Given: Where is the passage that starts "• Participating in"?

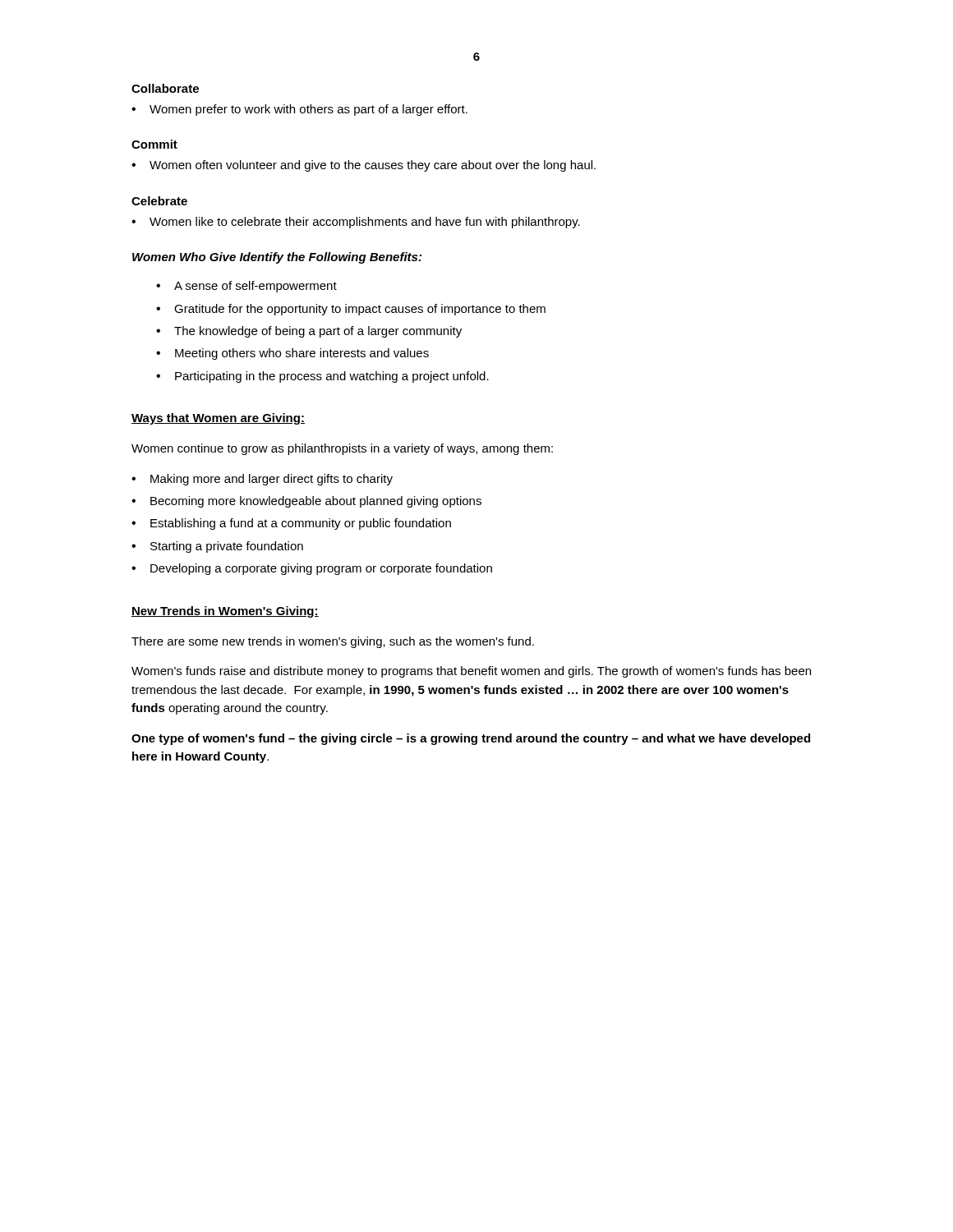Looking at the screenshot, I should [x=489, y=376].
